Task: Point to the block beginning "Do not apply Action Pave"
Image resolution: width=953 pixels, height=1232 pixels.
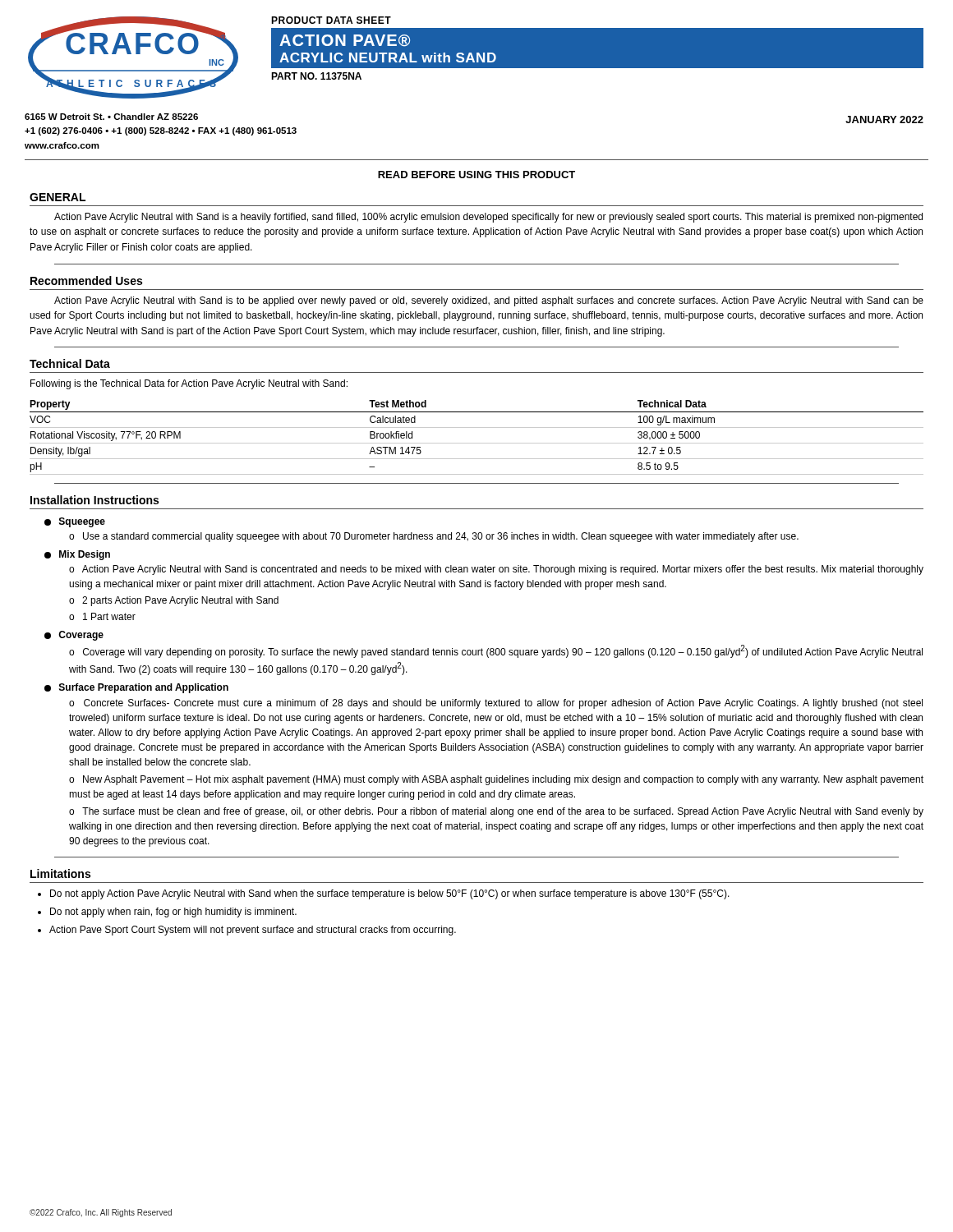Action: (389, 894)
